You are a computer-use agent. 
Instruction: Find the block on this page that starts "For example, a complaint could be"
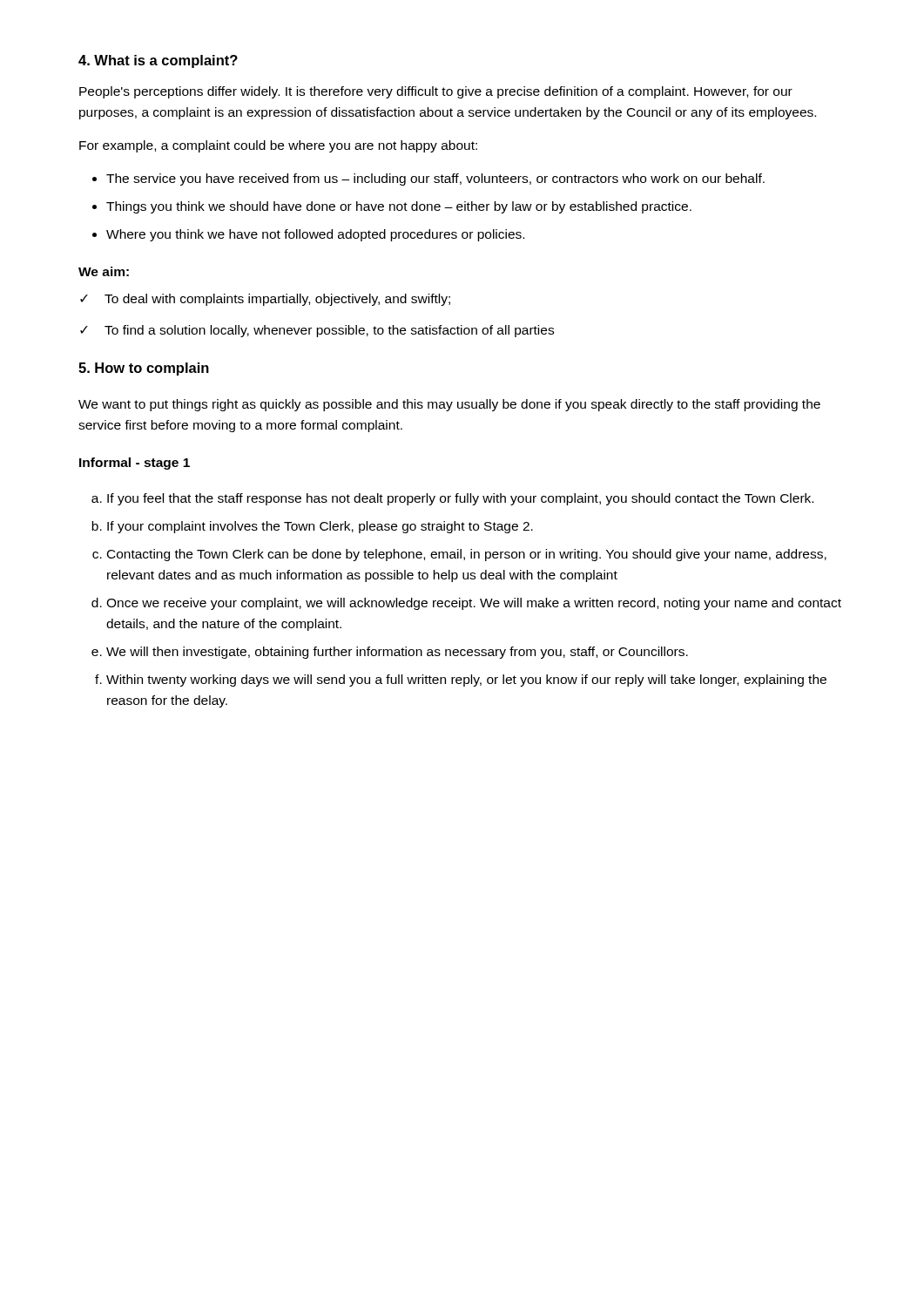tap(278, 145)
